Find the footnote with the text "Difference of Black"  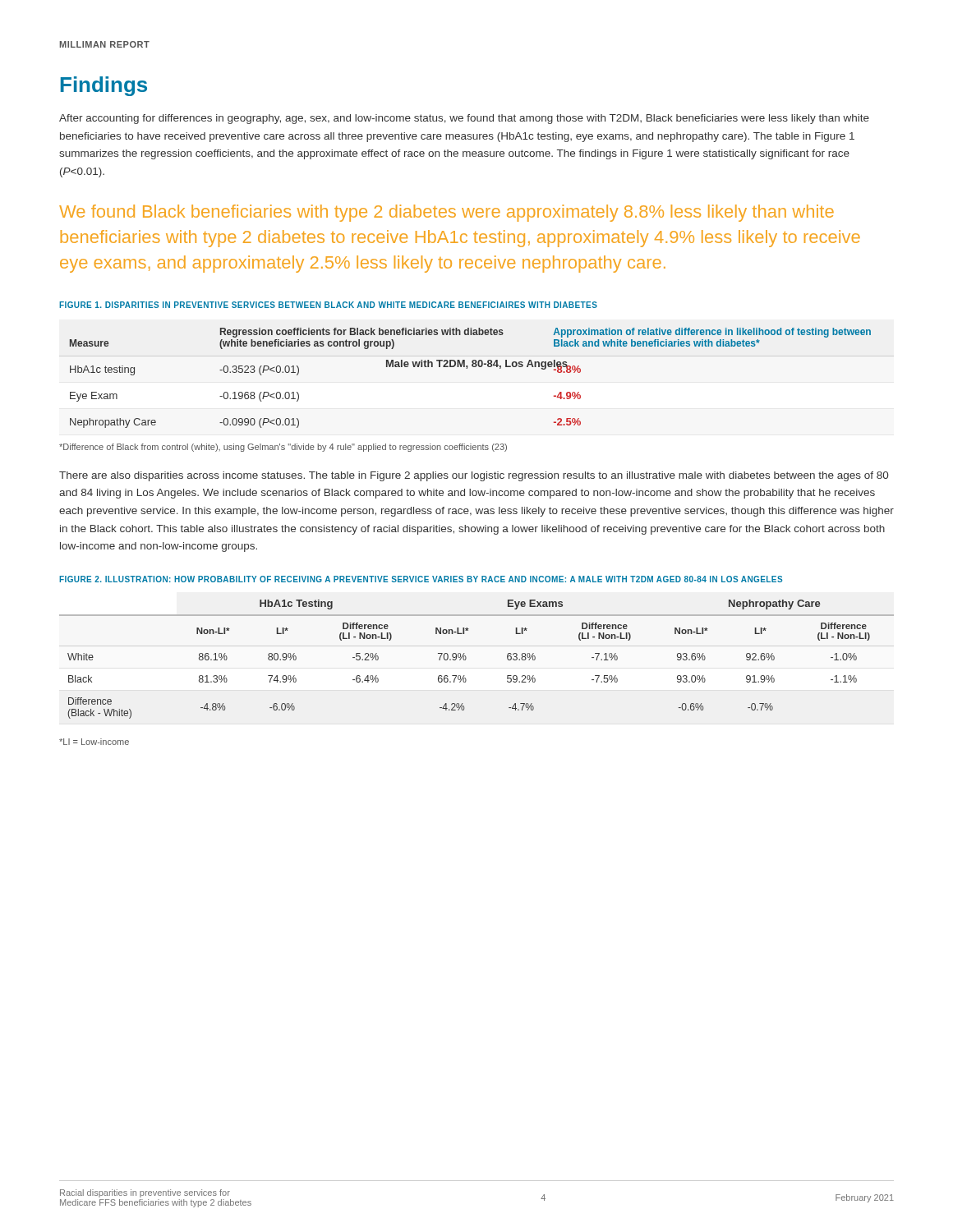(x=283, y=447)
